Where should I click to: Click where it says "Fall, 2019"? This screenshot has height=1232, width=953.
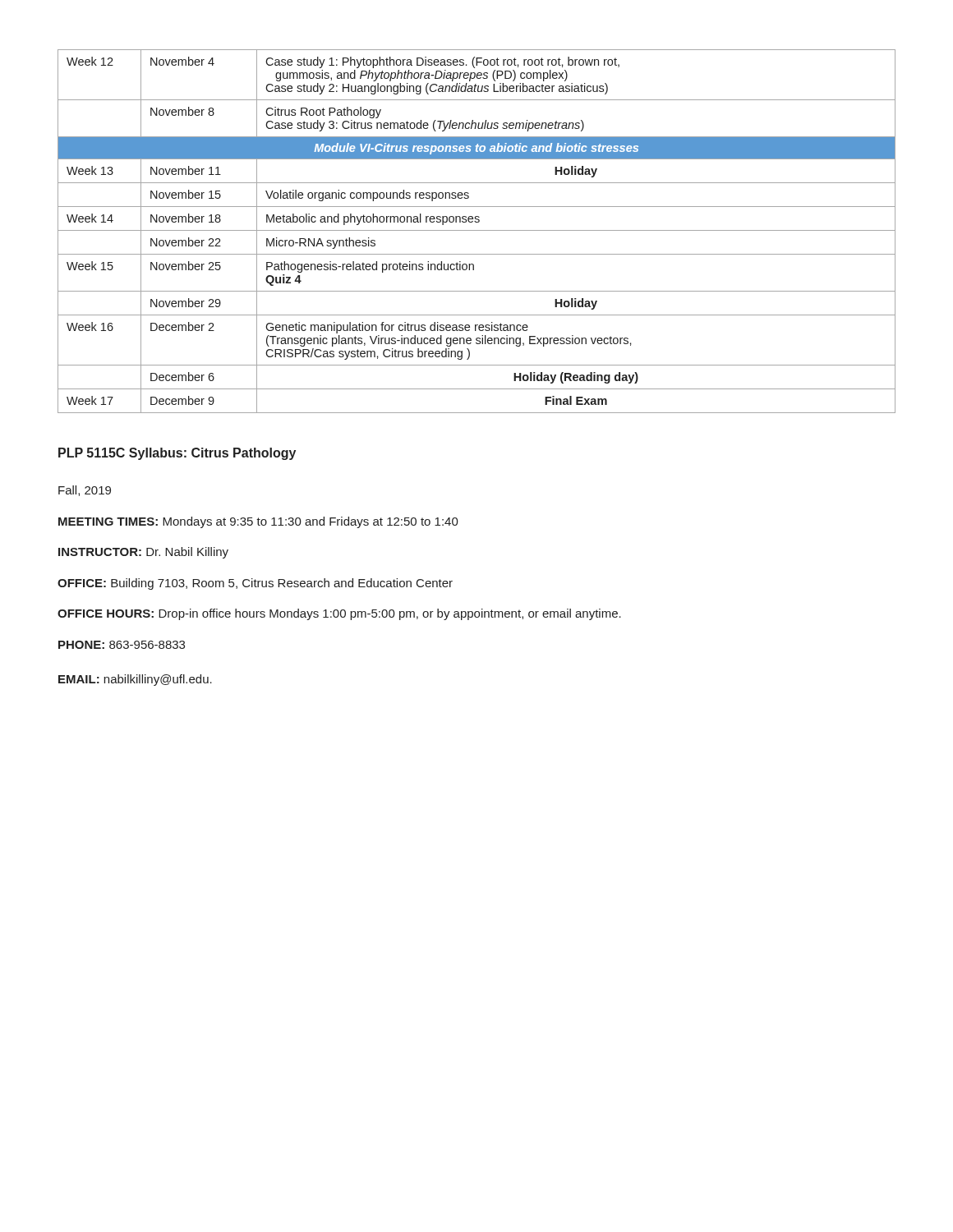click(85, 491)
